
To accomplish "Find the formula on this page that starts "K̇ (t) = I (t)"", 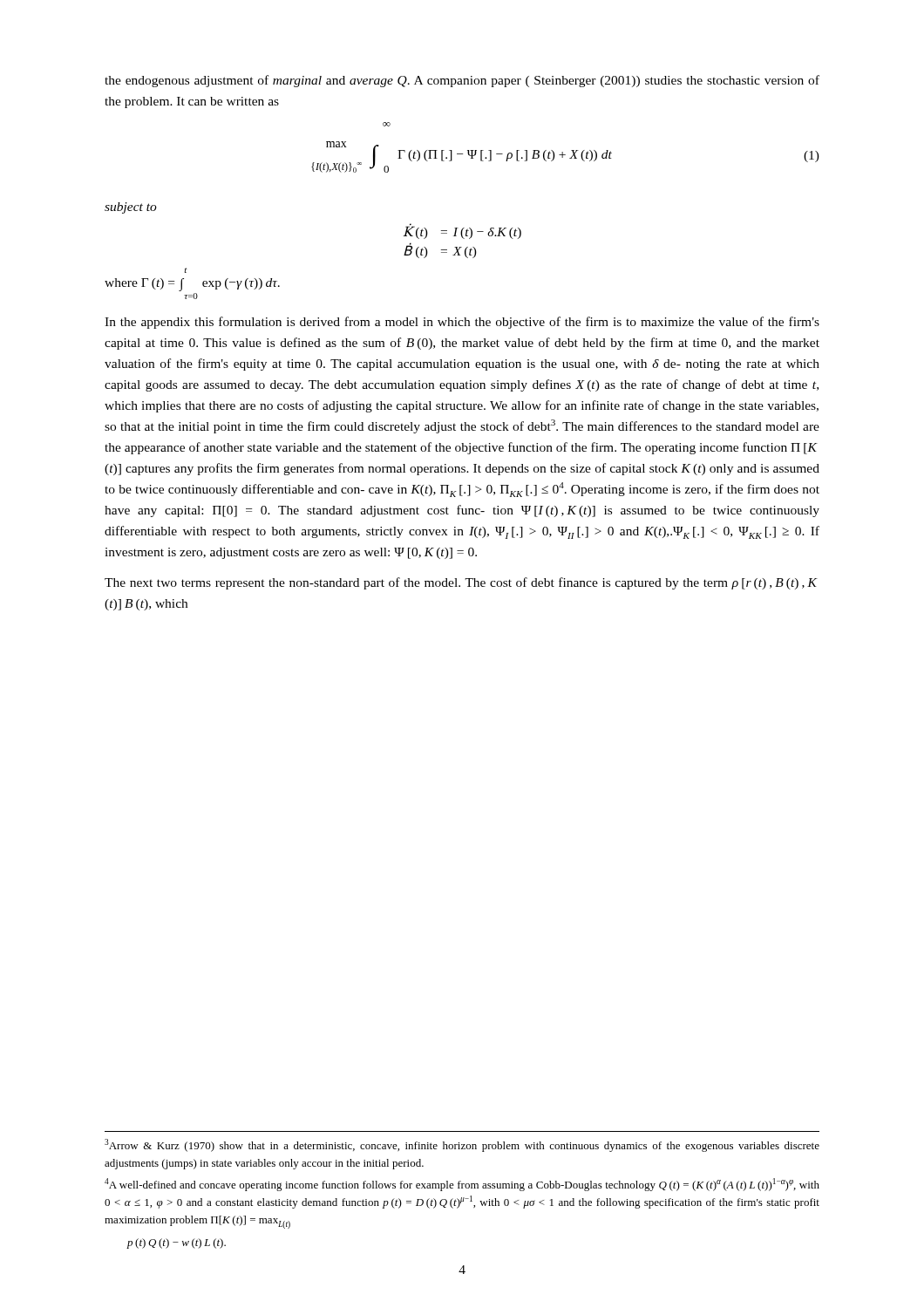I will tap(462, 242).
